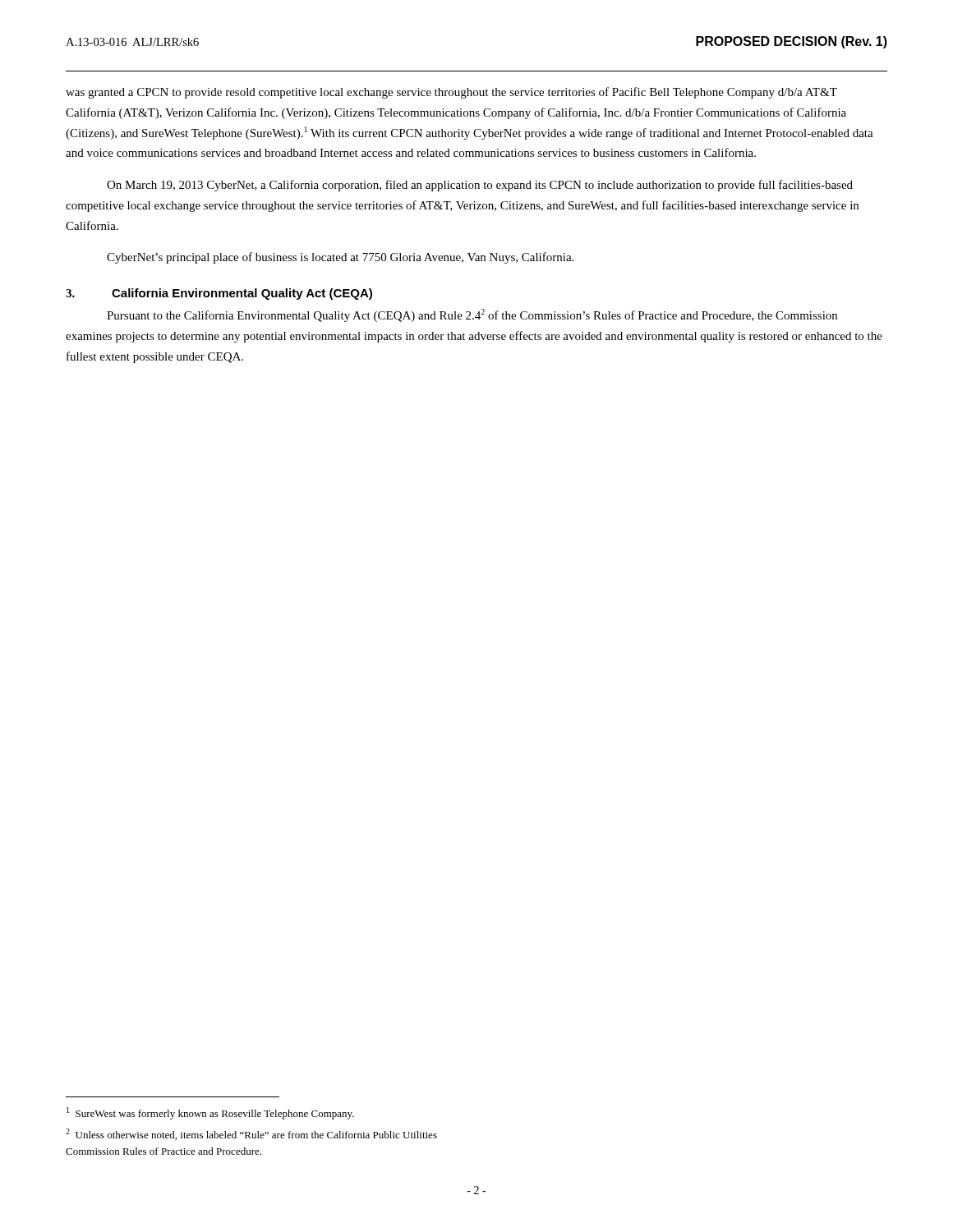Find the footnote containing "1 SureWest was formerly known"

coord(210,1112)
